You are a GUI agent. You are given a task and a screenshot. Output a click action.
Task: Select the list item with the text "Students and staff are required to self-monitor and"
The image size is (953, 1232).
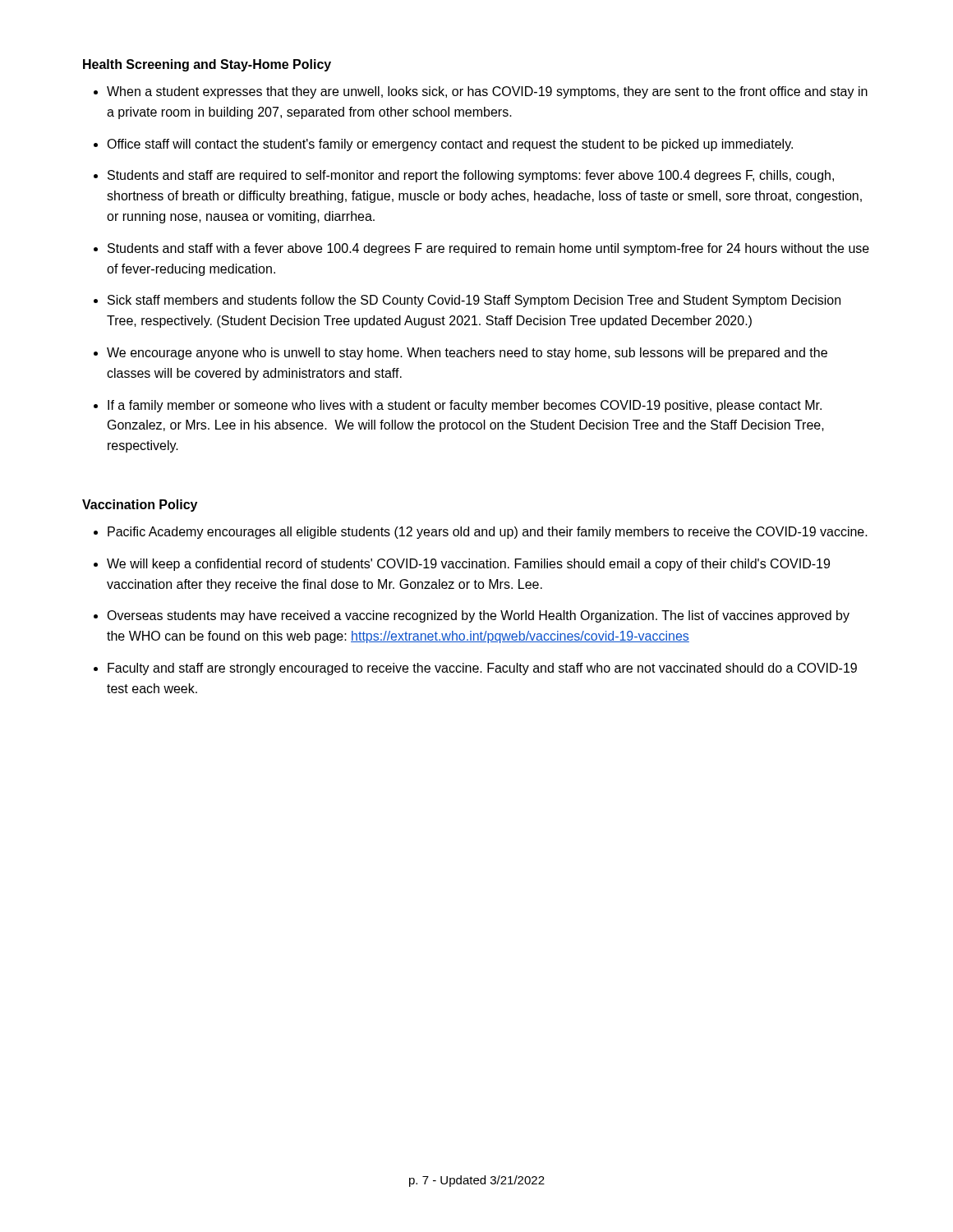485,196
